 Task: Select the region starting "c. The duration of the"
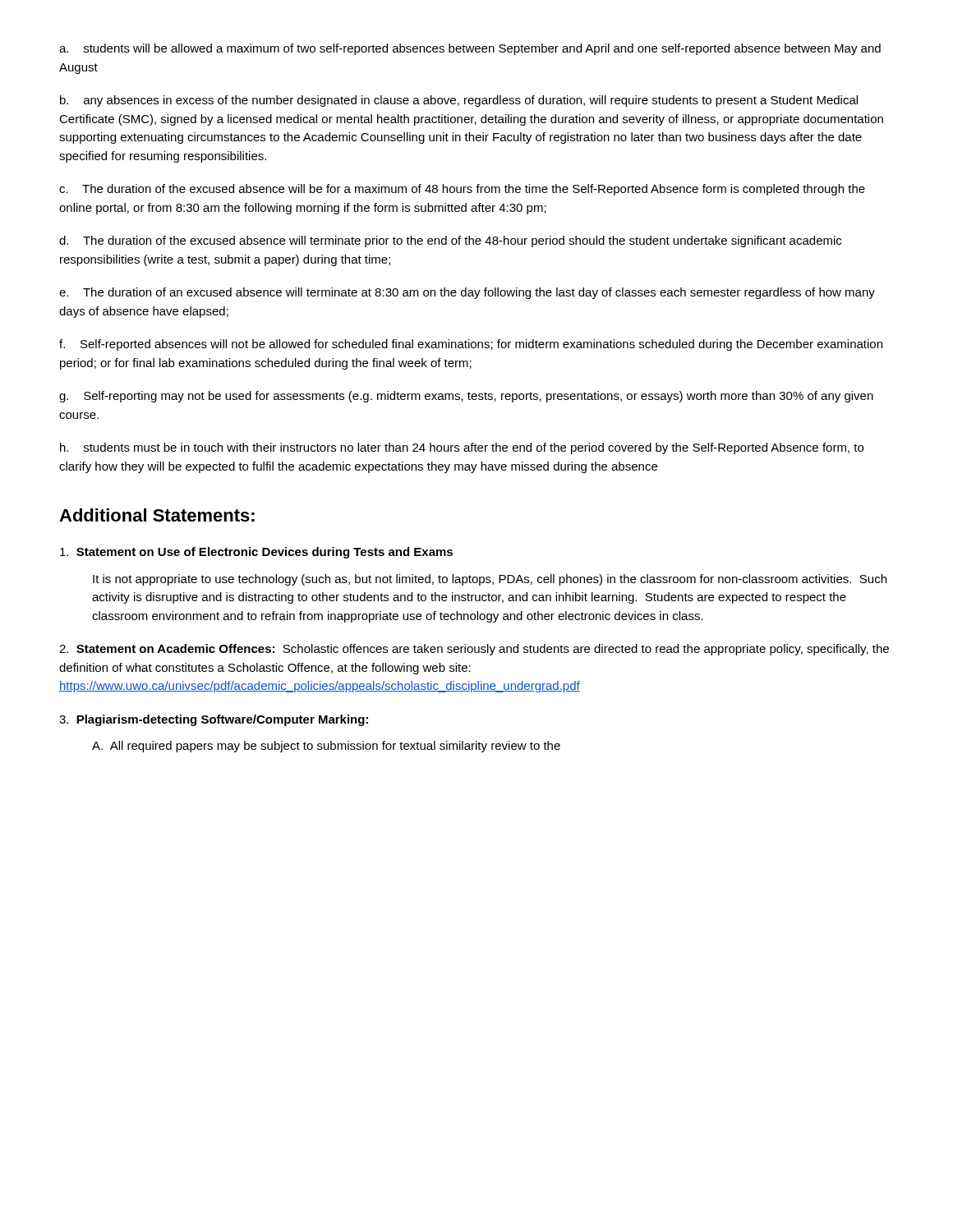462,198
